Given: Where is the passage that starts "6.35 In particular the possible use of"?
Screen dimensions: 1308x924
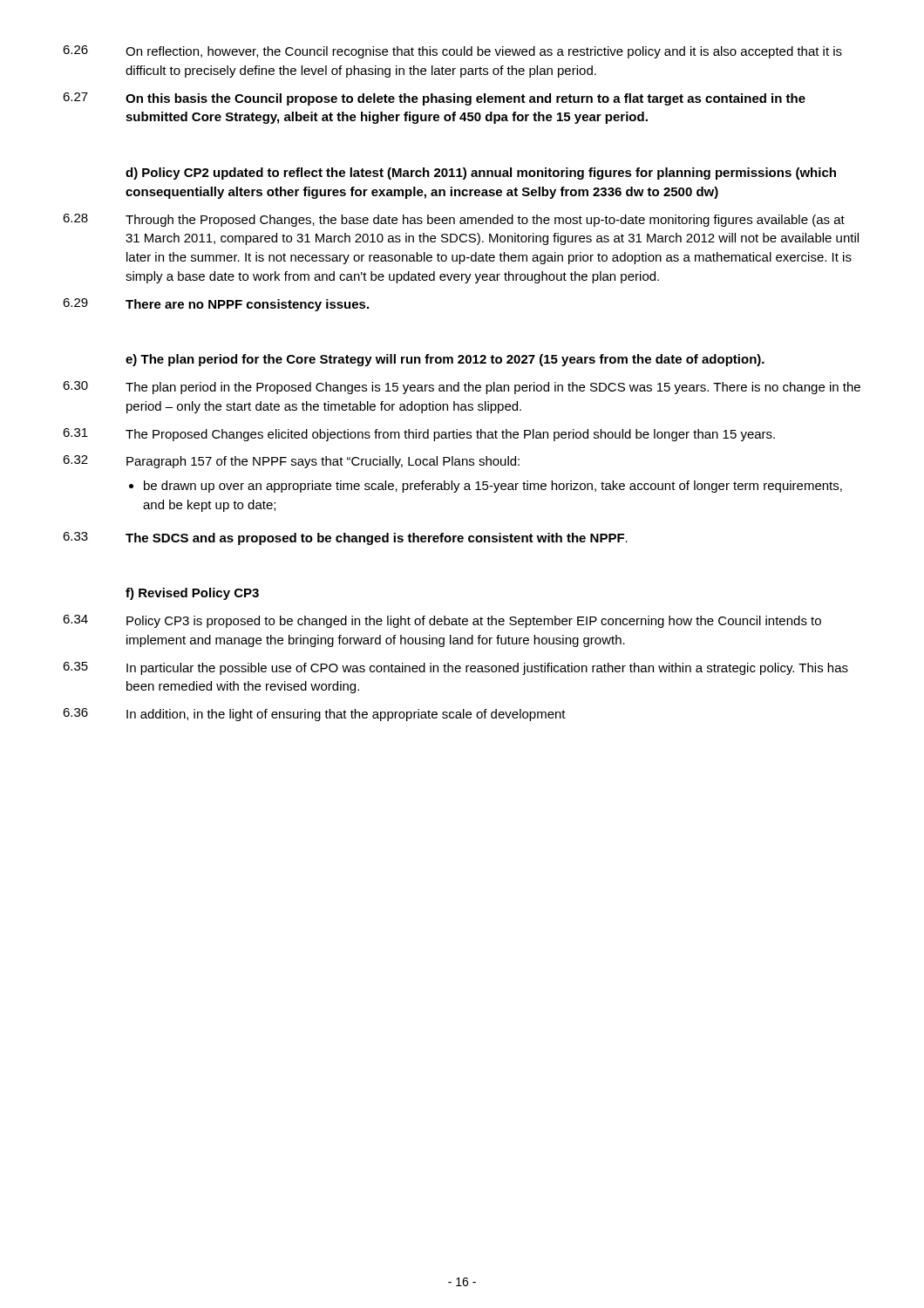Looking at the screenshot, I should (462, 677).
